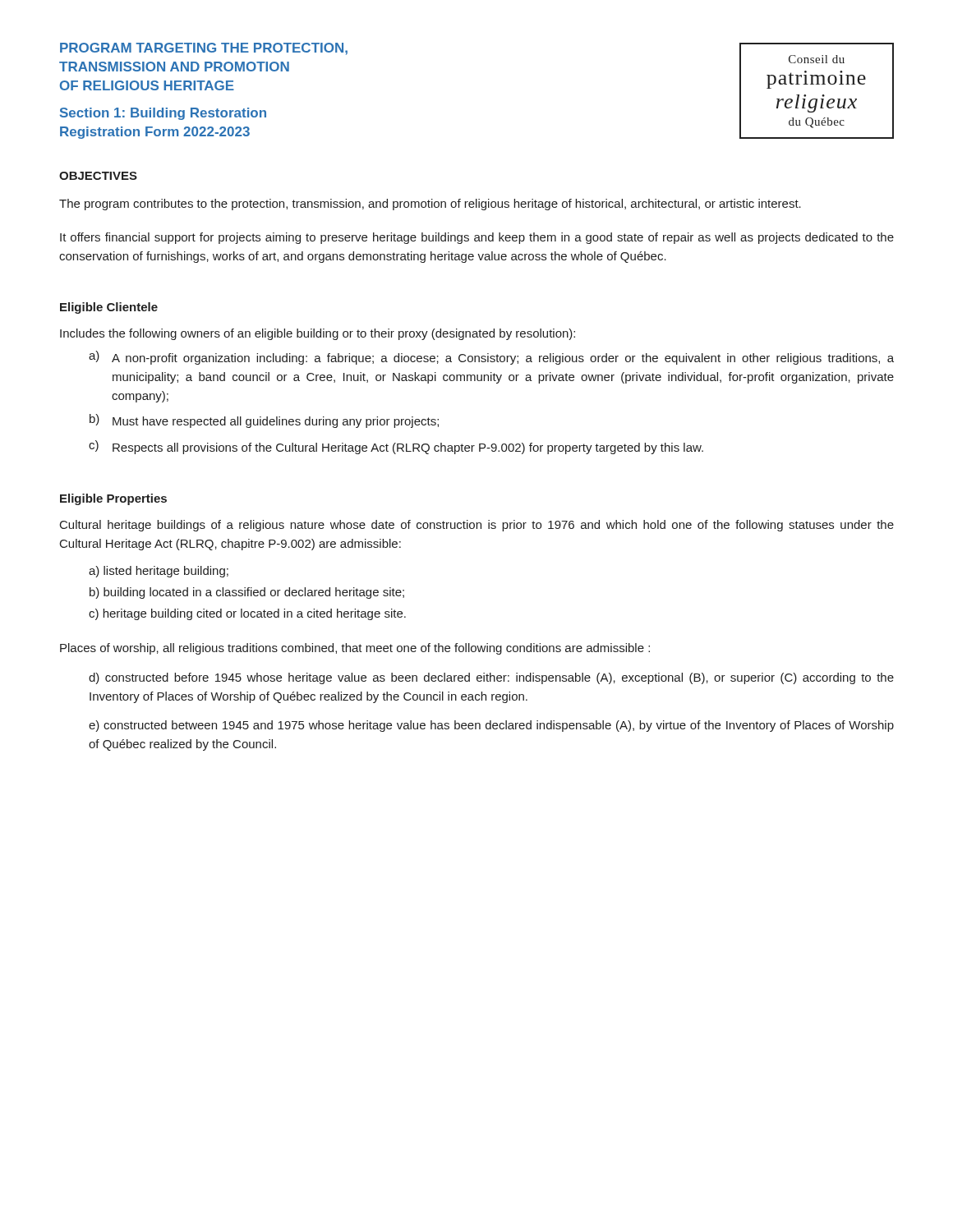Find the block on this page that starts "Places of worship, all religious traditions"
Screen dimensions: 1232x953
(476, 648)
